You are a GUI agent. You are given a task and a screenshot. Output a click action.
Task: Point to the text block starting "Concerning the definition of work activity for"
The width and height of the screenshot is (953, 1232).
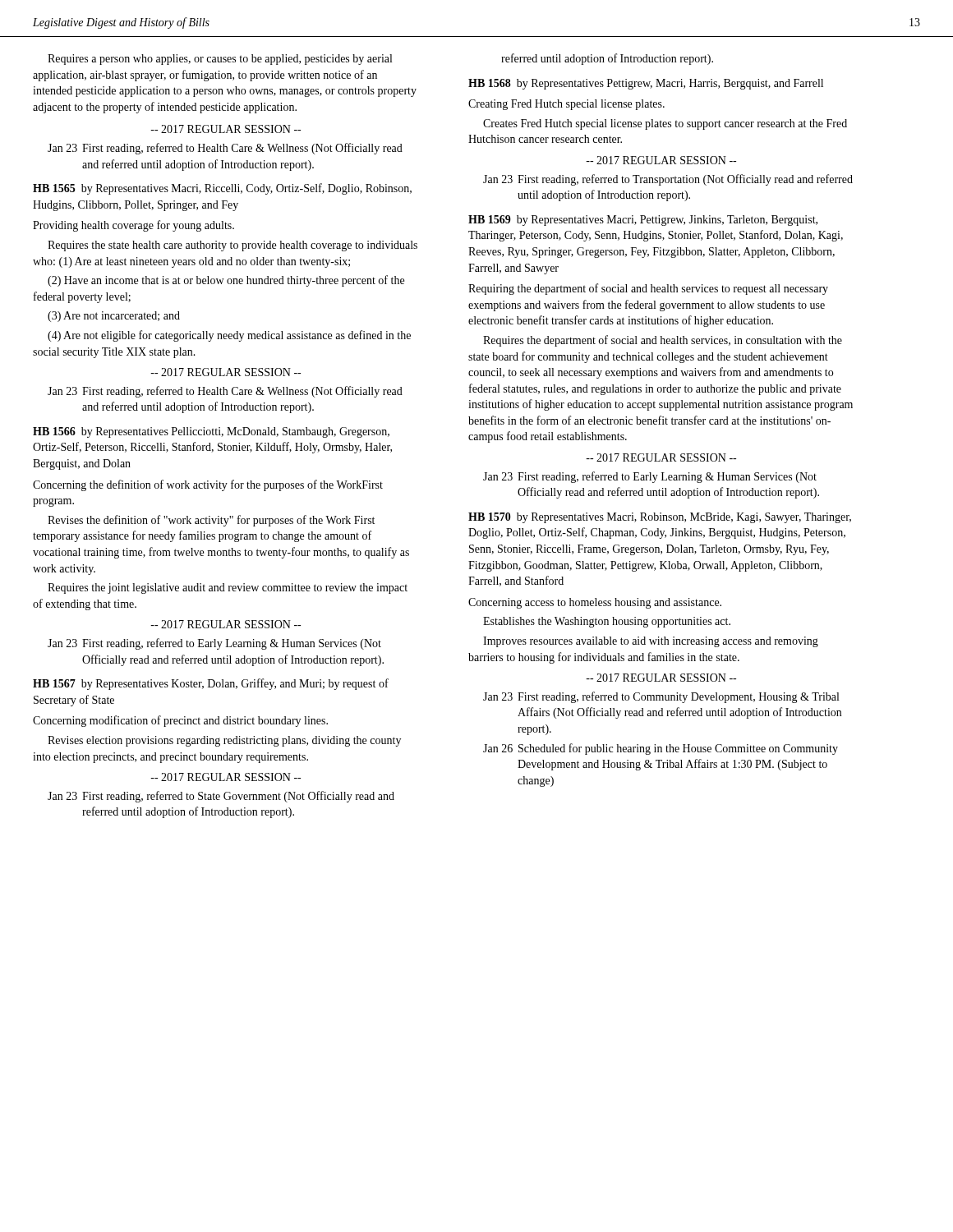226,545
